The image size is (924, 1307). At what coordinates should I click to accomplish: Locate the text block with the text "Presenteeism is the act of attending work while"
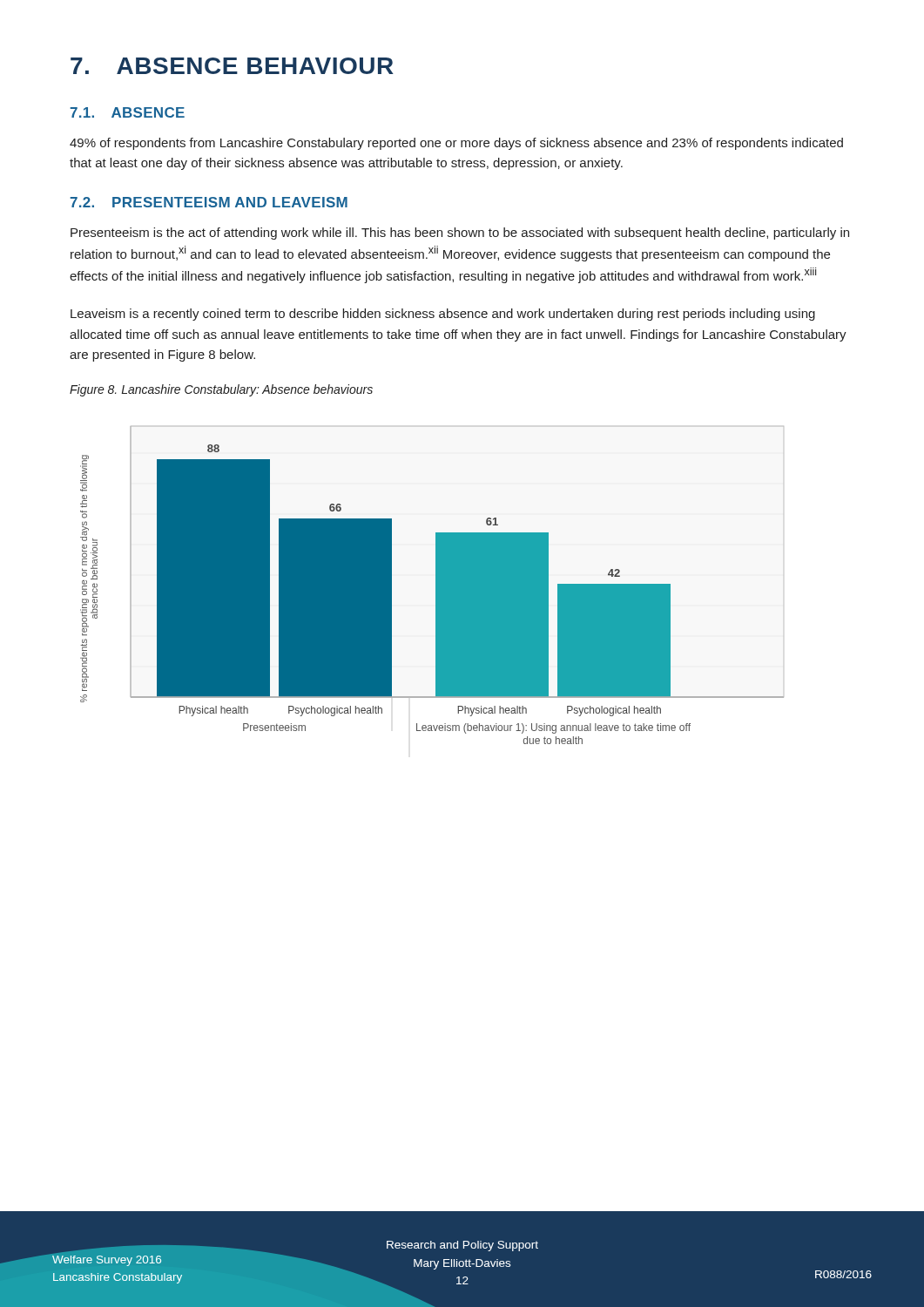462,254
